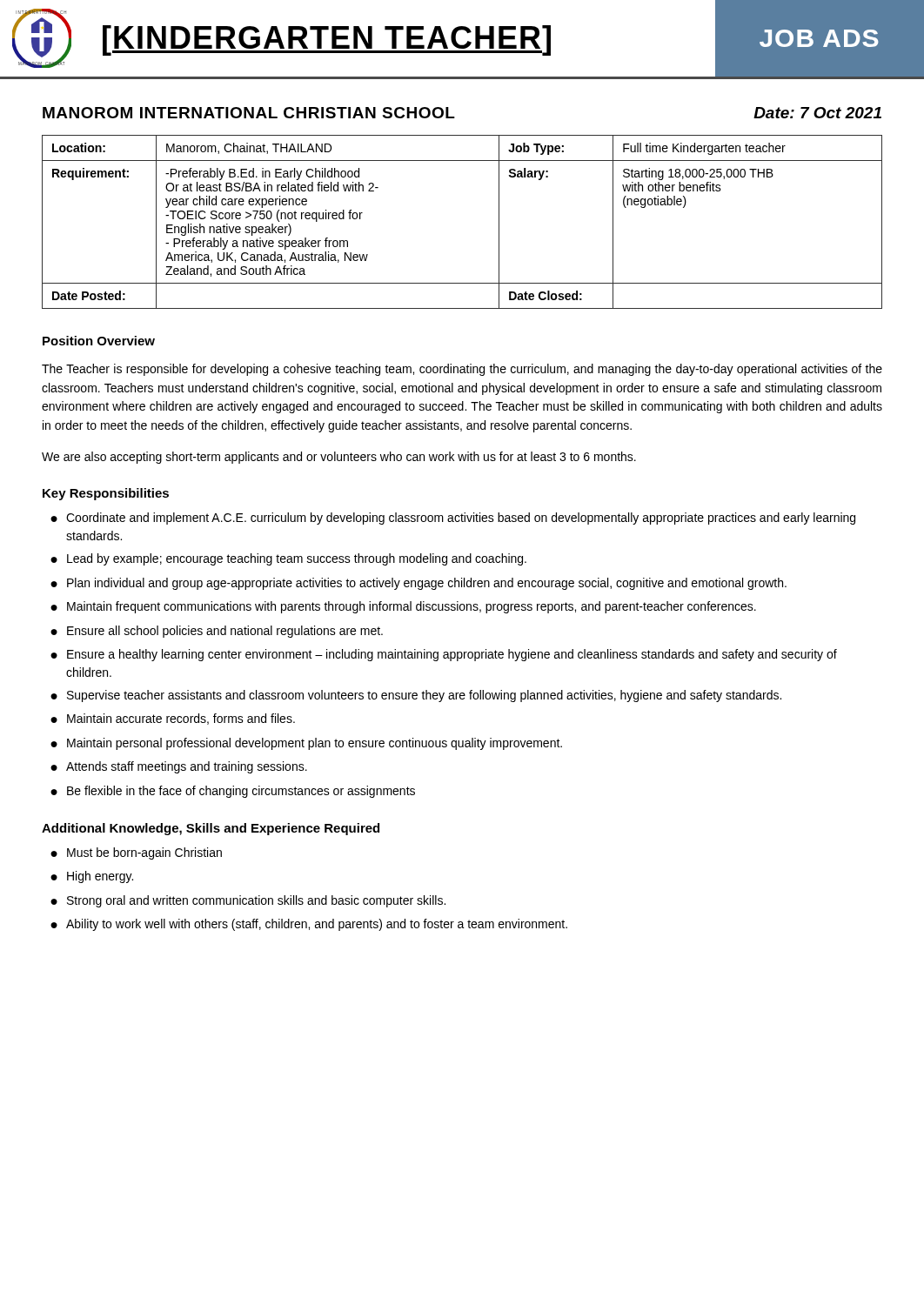Where does it say "Additional Knowledge, Skills and Experience Required"?
The height and width of the screenshot is (1305, 924).
pos(211,829)
